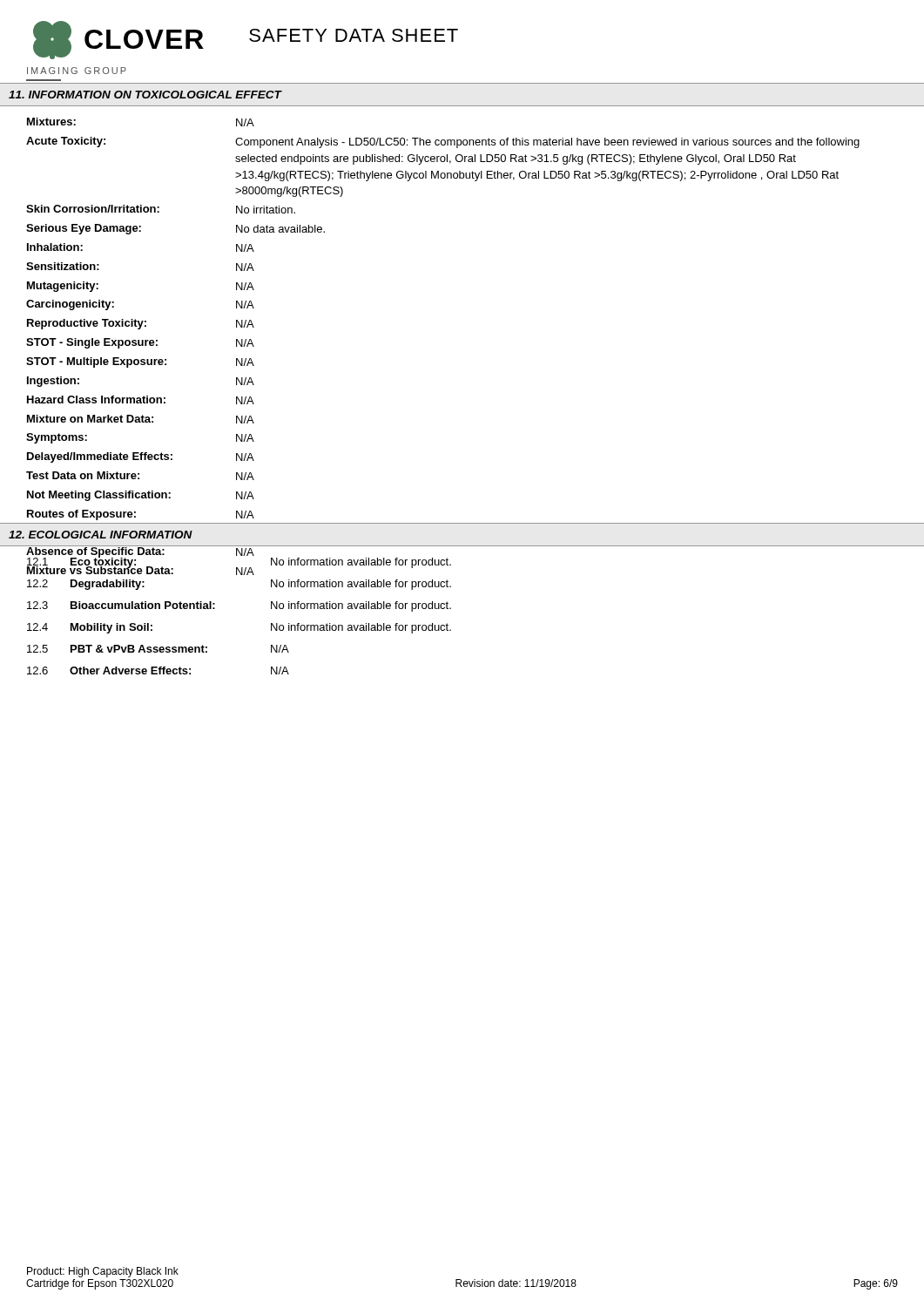Viewport: 924px width, 1307px height.
Task: Where does it say "Hazard Class Information: N/A"?
Action: click(141, 400)
